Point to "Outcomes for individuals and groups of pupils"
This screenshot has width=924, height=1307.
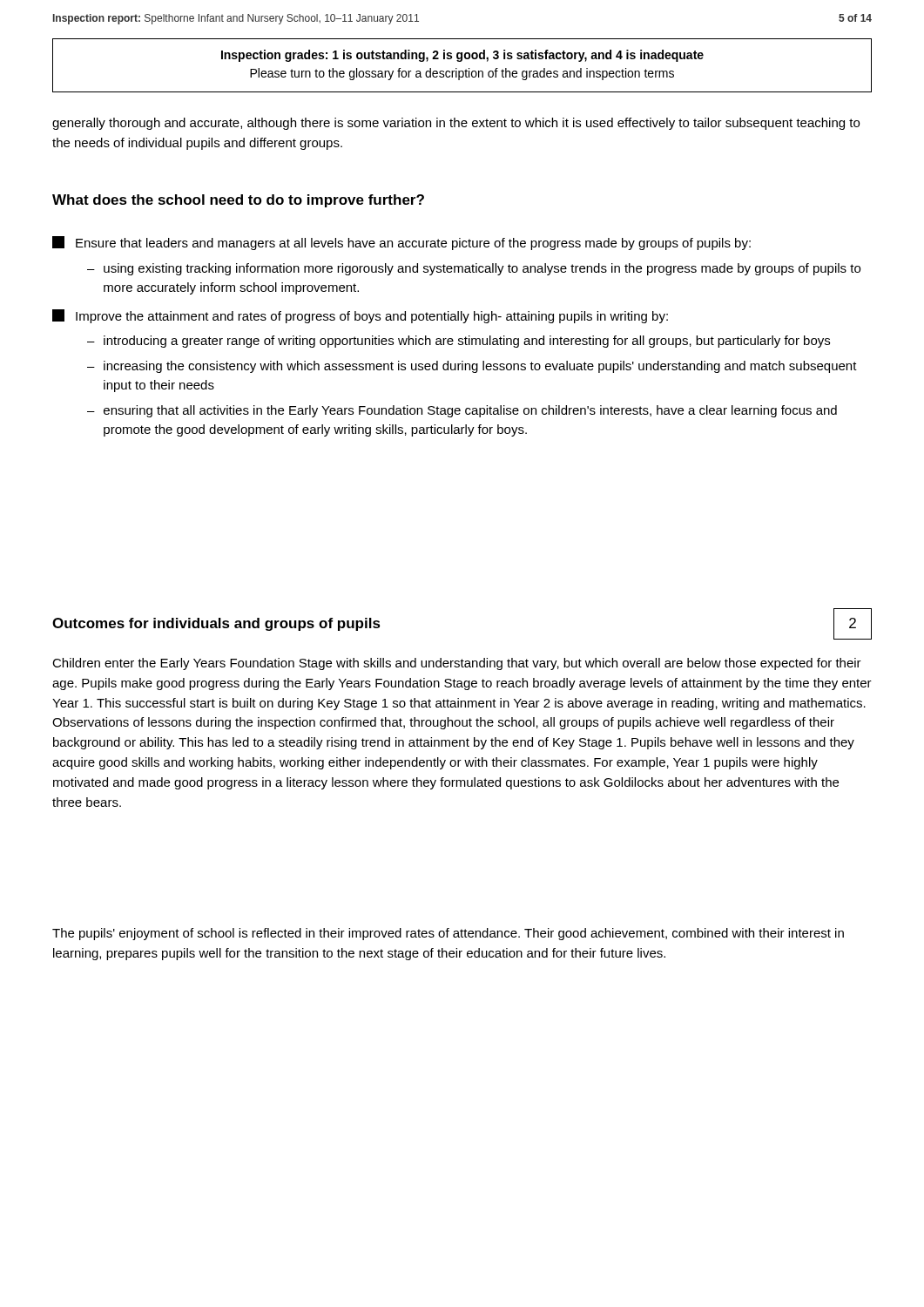[x=216, y=623]
